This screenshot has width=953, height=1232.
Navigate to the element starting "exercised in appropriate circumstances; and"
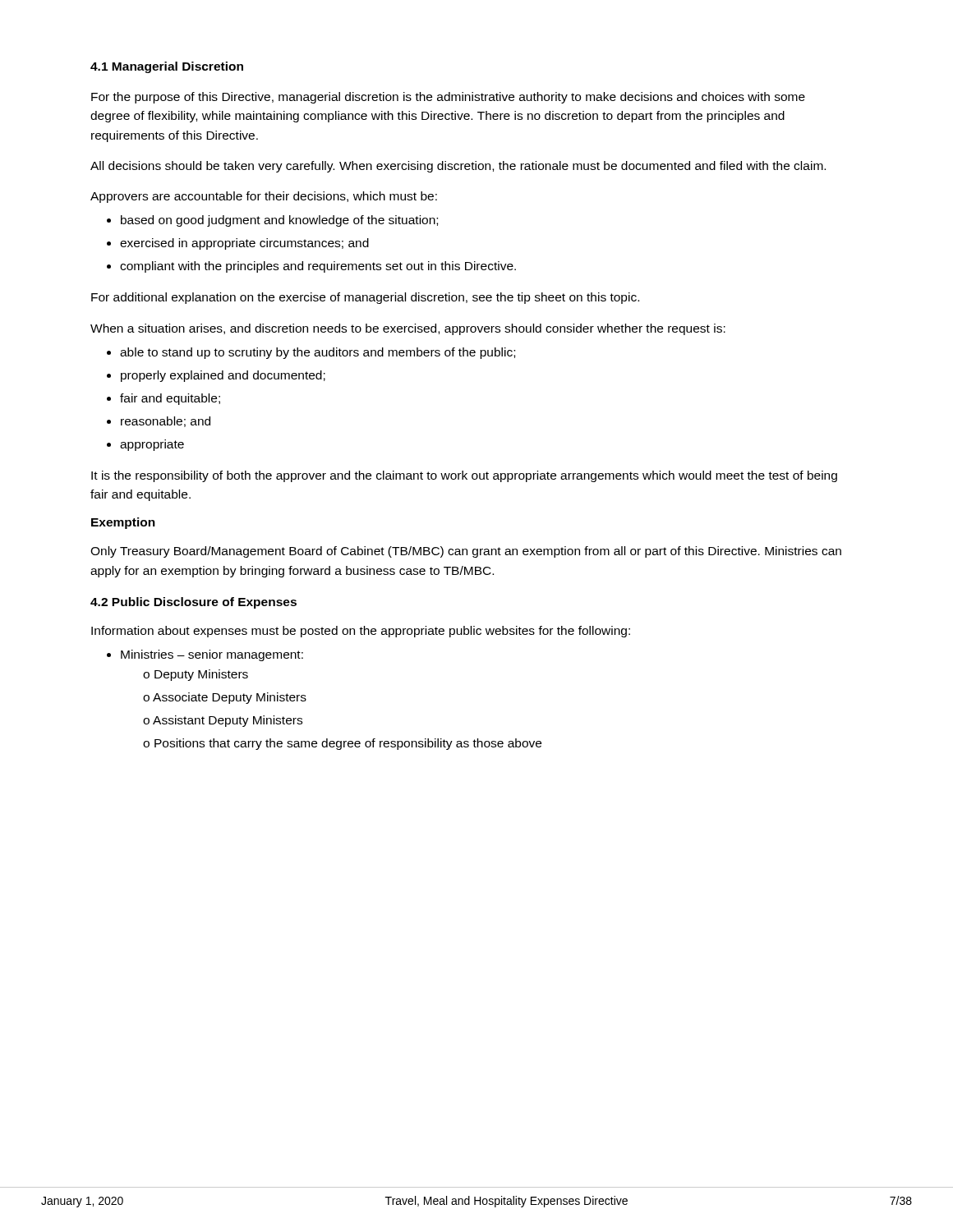(x=245, y=243)
